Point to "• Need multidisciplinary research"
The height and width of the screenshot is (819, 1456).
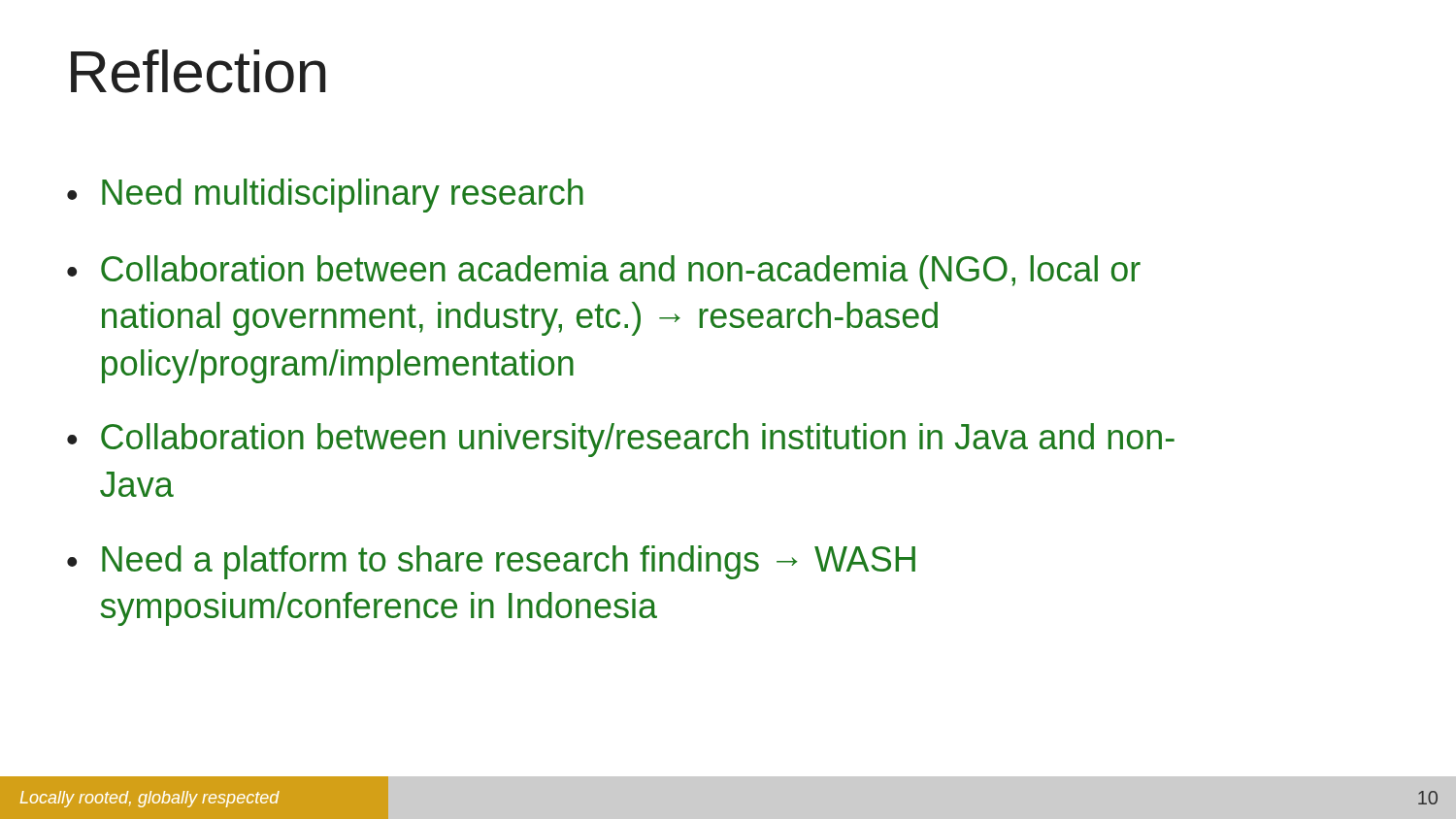[326, 194]
